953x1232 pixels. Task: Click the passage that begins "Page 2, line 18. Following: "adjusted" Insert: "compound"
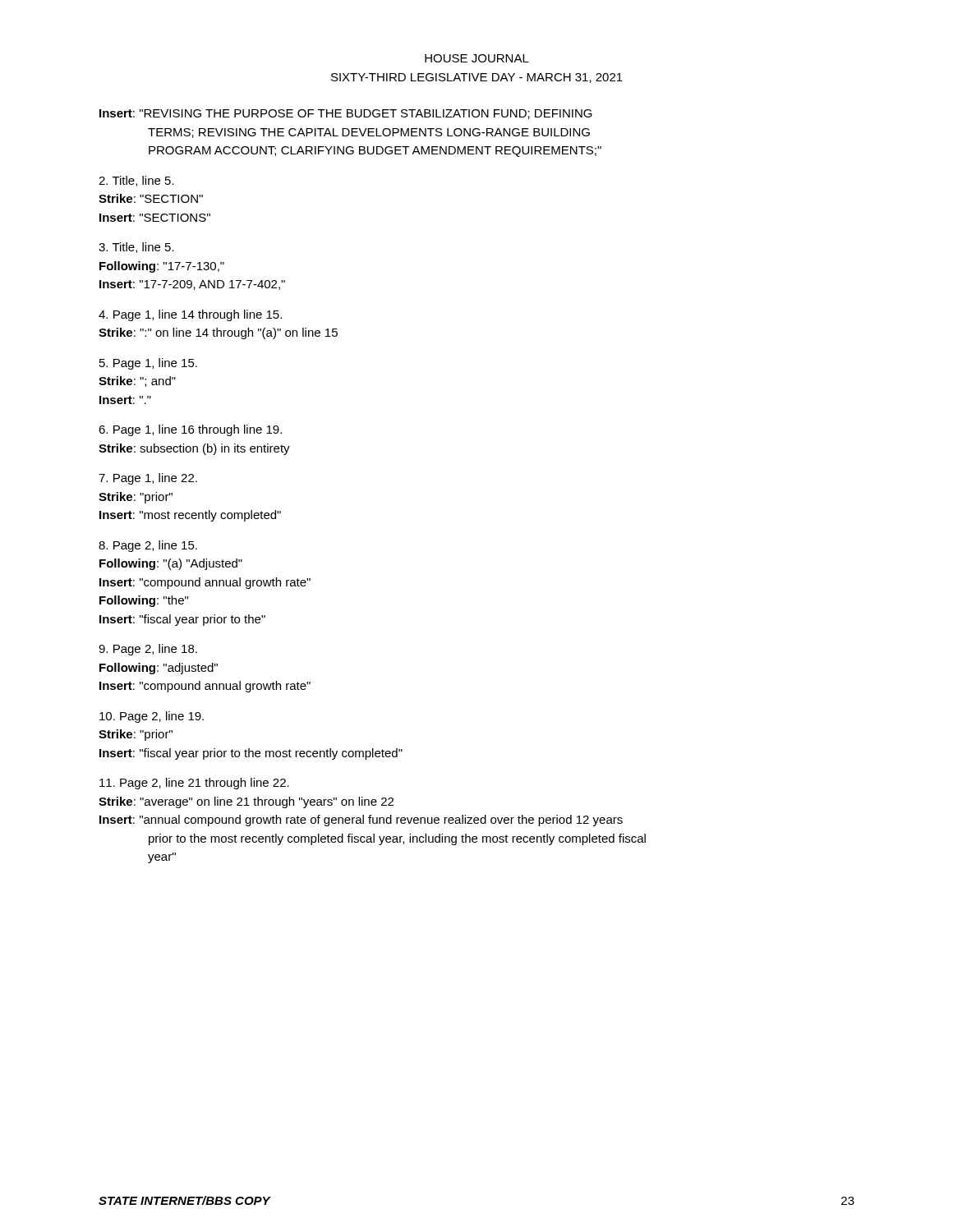(148, 650)
